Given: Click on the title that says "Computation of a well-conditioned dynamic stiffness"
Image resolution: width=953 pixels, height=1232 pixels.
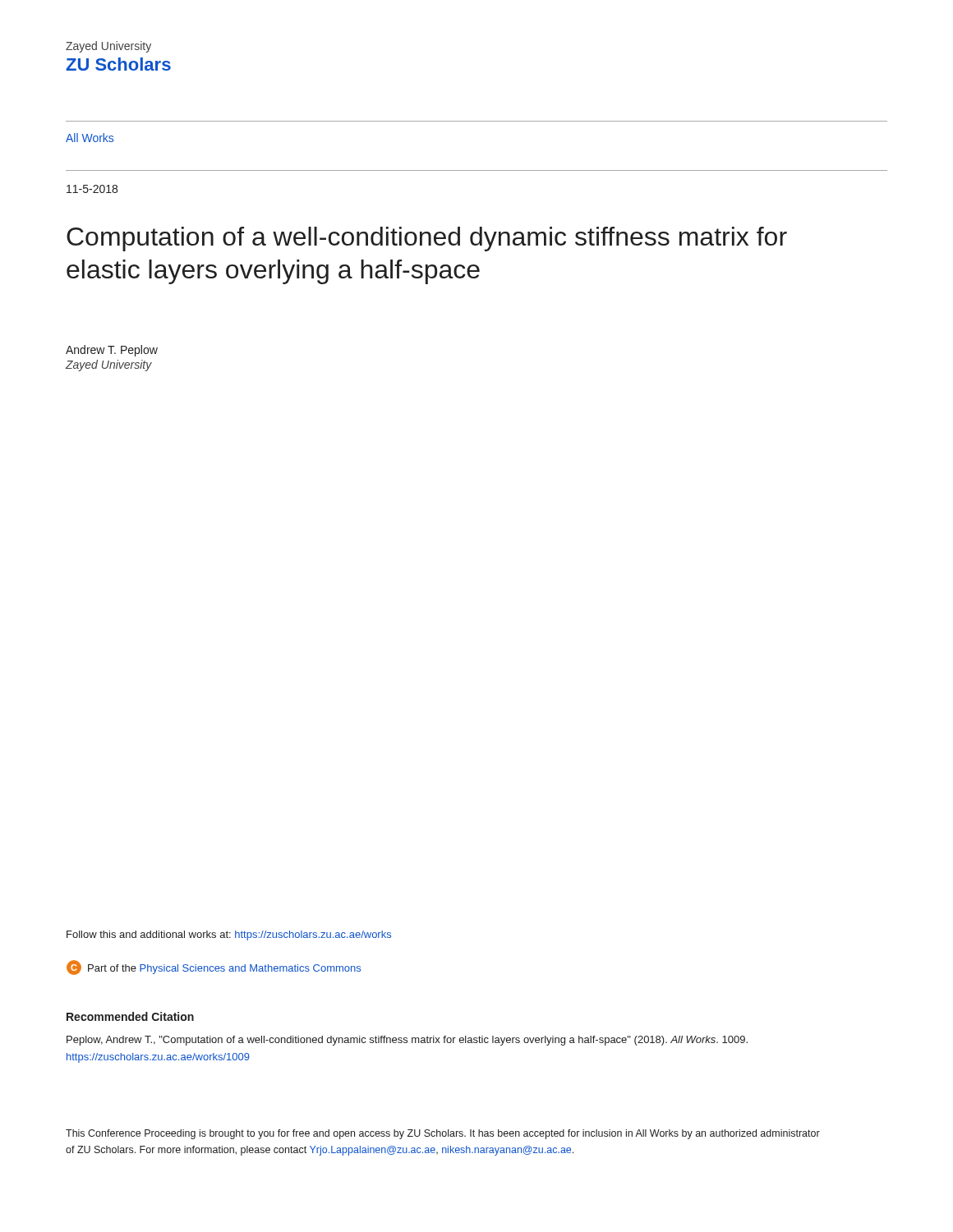Looking at the screenshot, I should [x=426, y=253].
